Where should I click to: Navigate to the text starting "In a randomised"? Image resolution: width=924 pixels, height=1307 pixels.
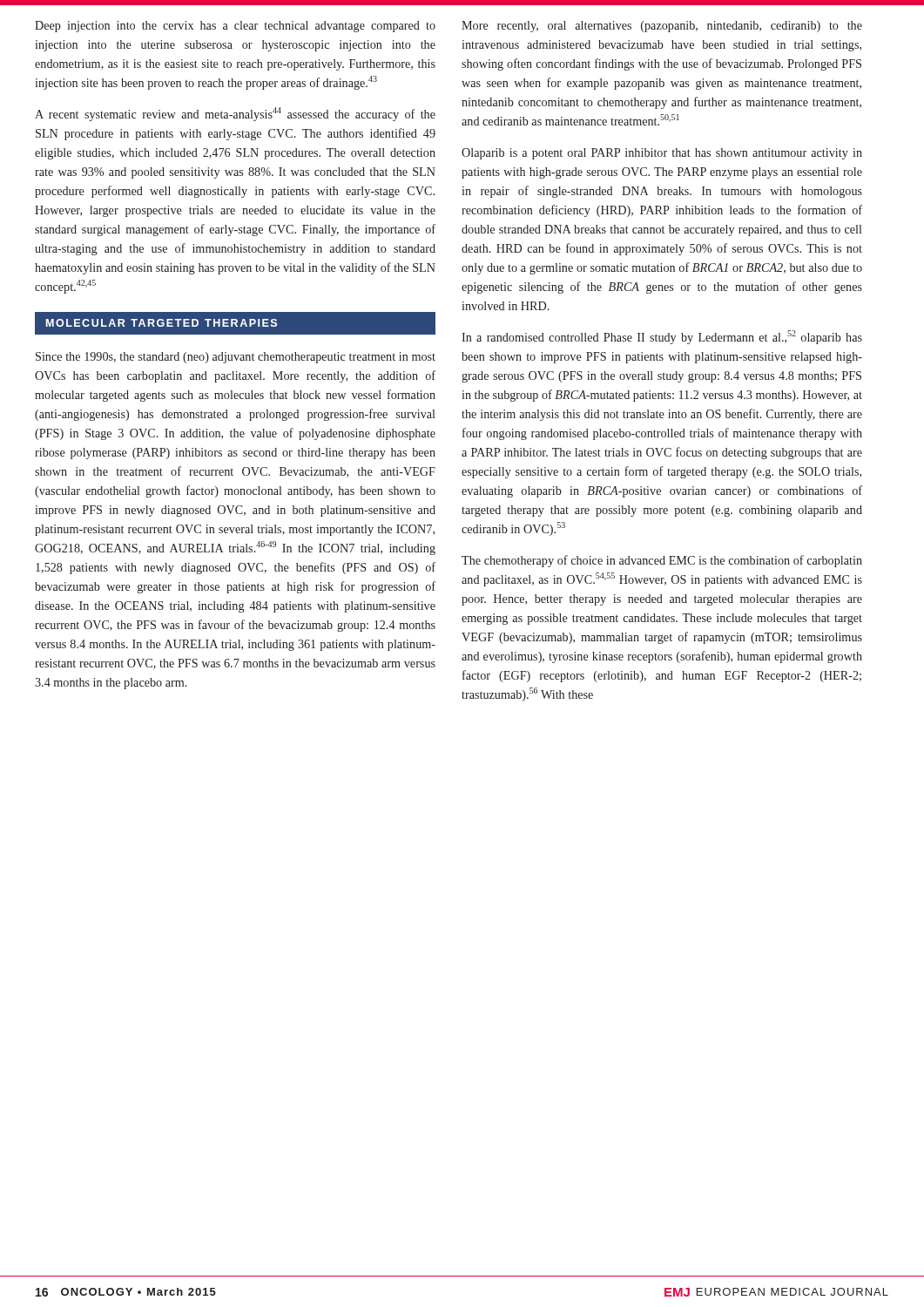662,433
